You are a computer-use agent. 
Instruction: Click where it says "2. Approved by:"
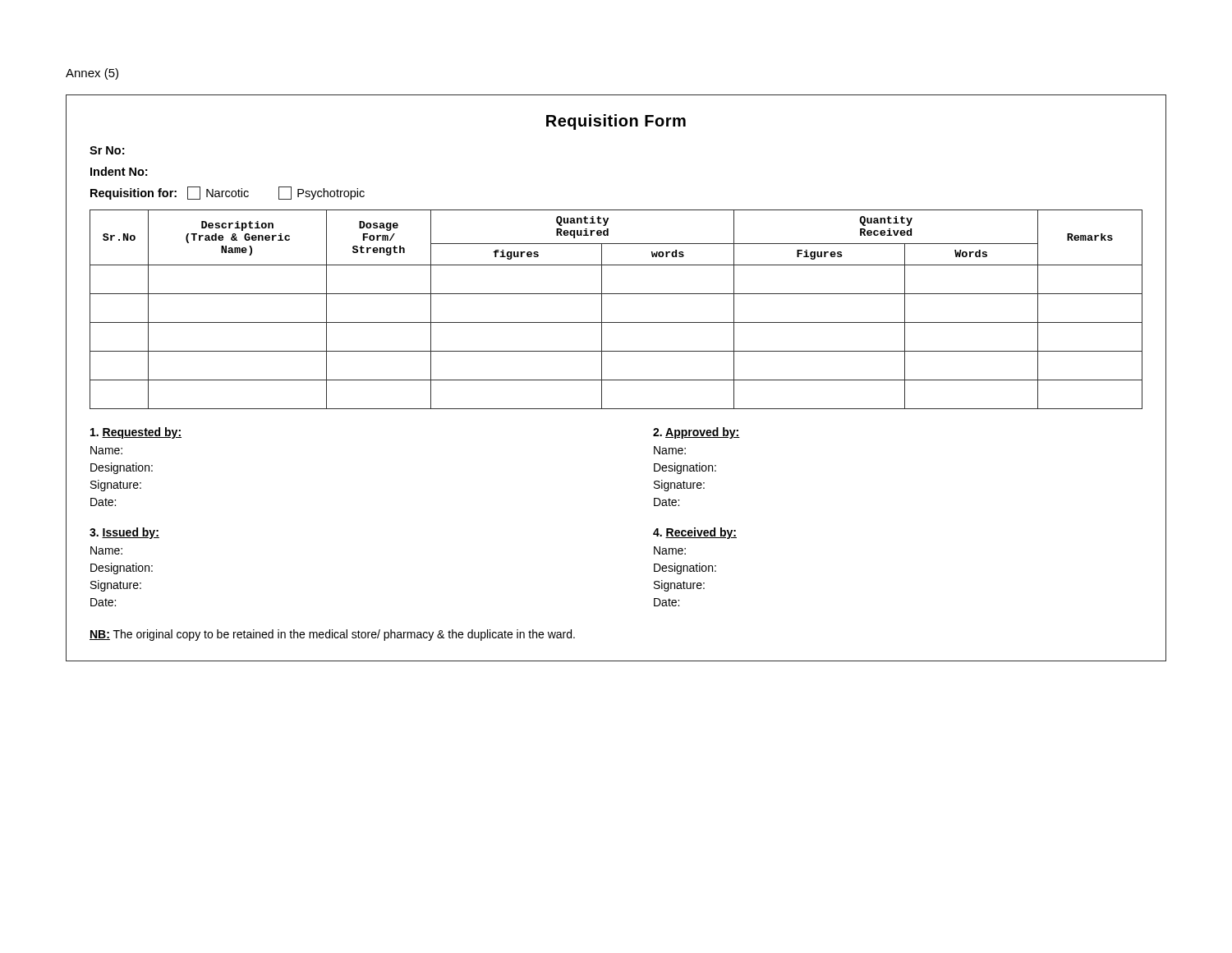pos(696,432)
